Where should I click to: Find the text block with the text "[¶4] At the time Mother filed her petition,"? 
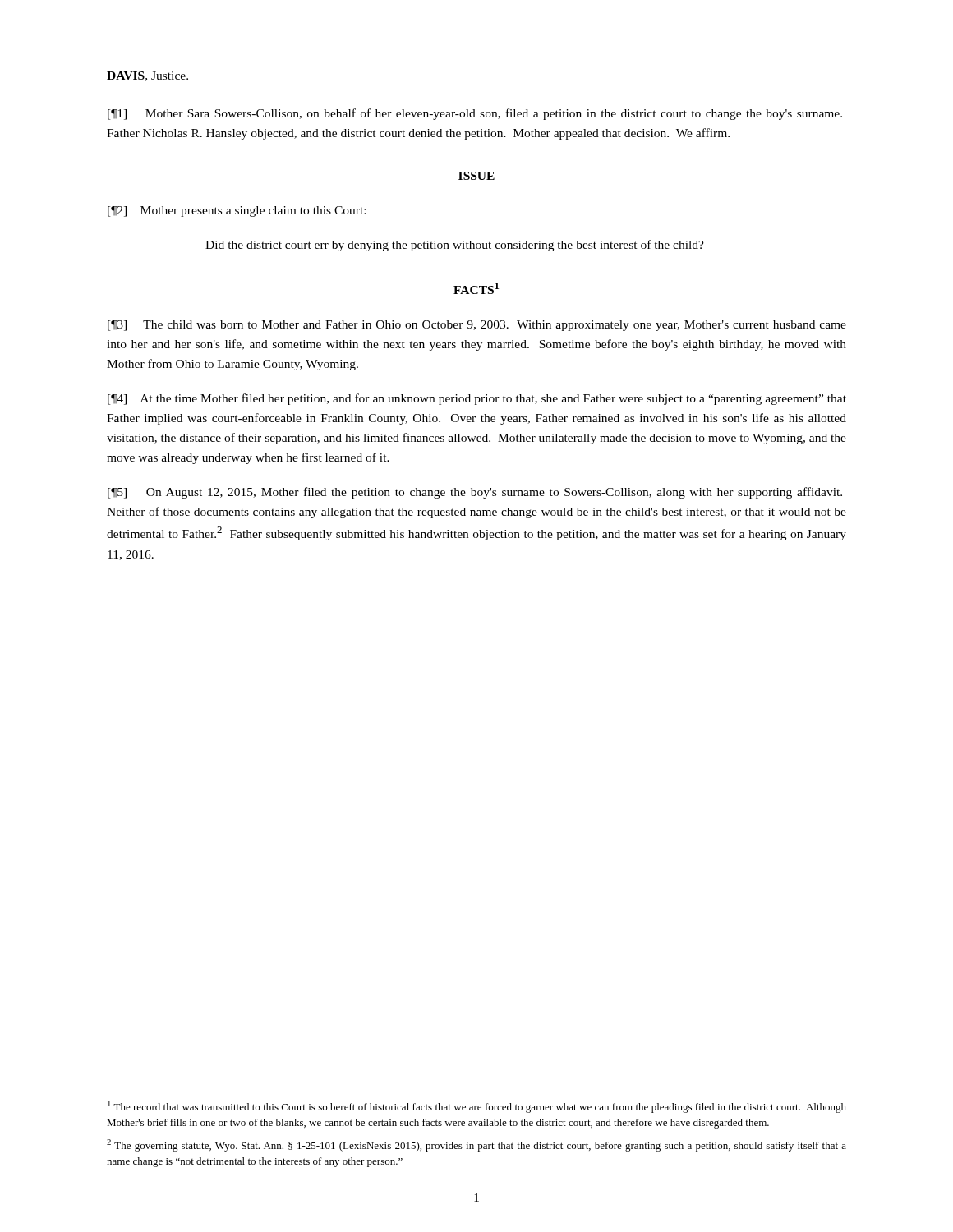click(476, 428)
